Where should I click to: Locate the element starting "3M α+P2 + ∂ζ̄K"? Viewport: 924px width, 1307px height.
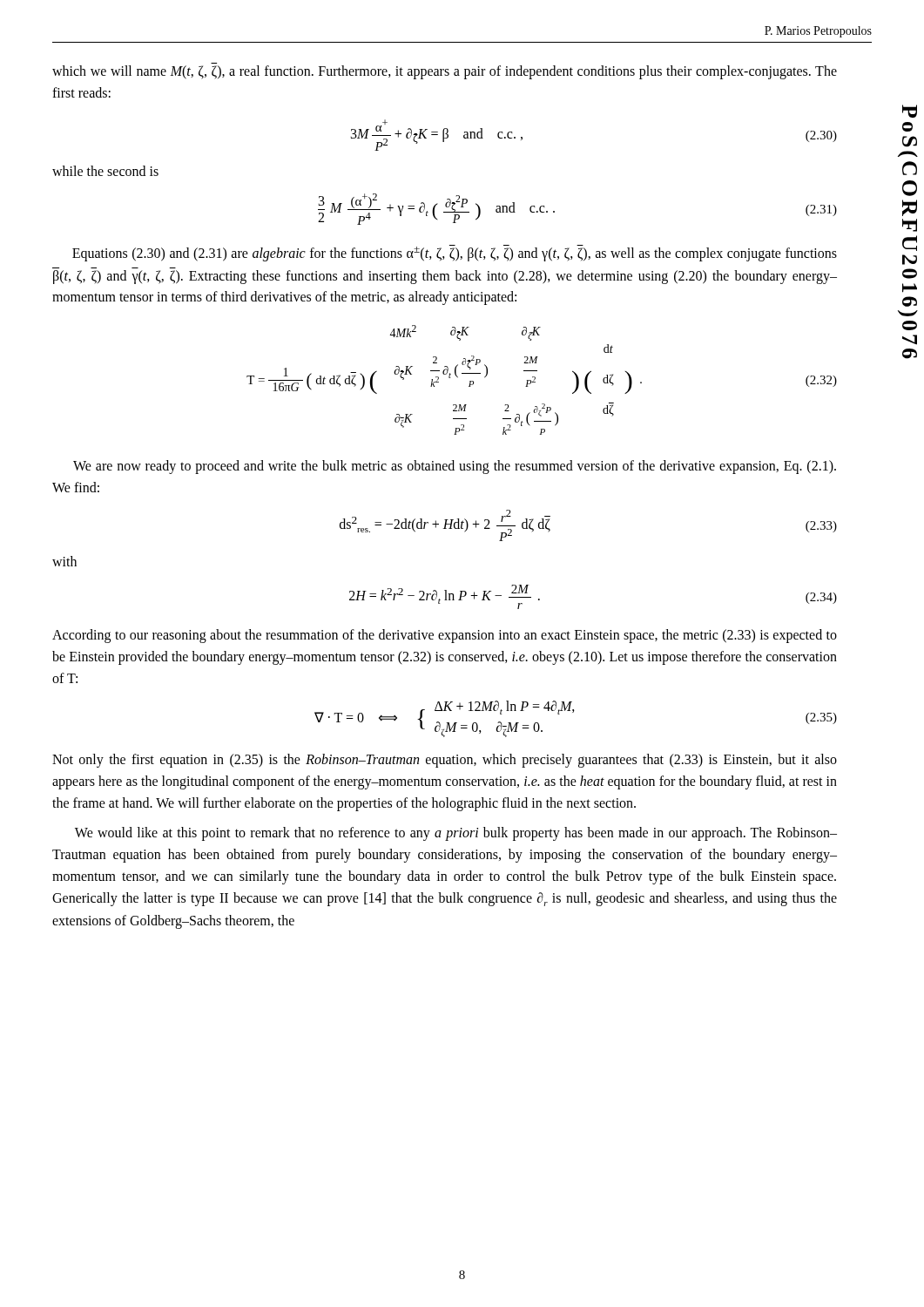[445, 134]
